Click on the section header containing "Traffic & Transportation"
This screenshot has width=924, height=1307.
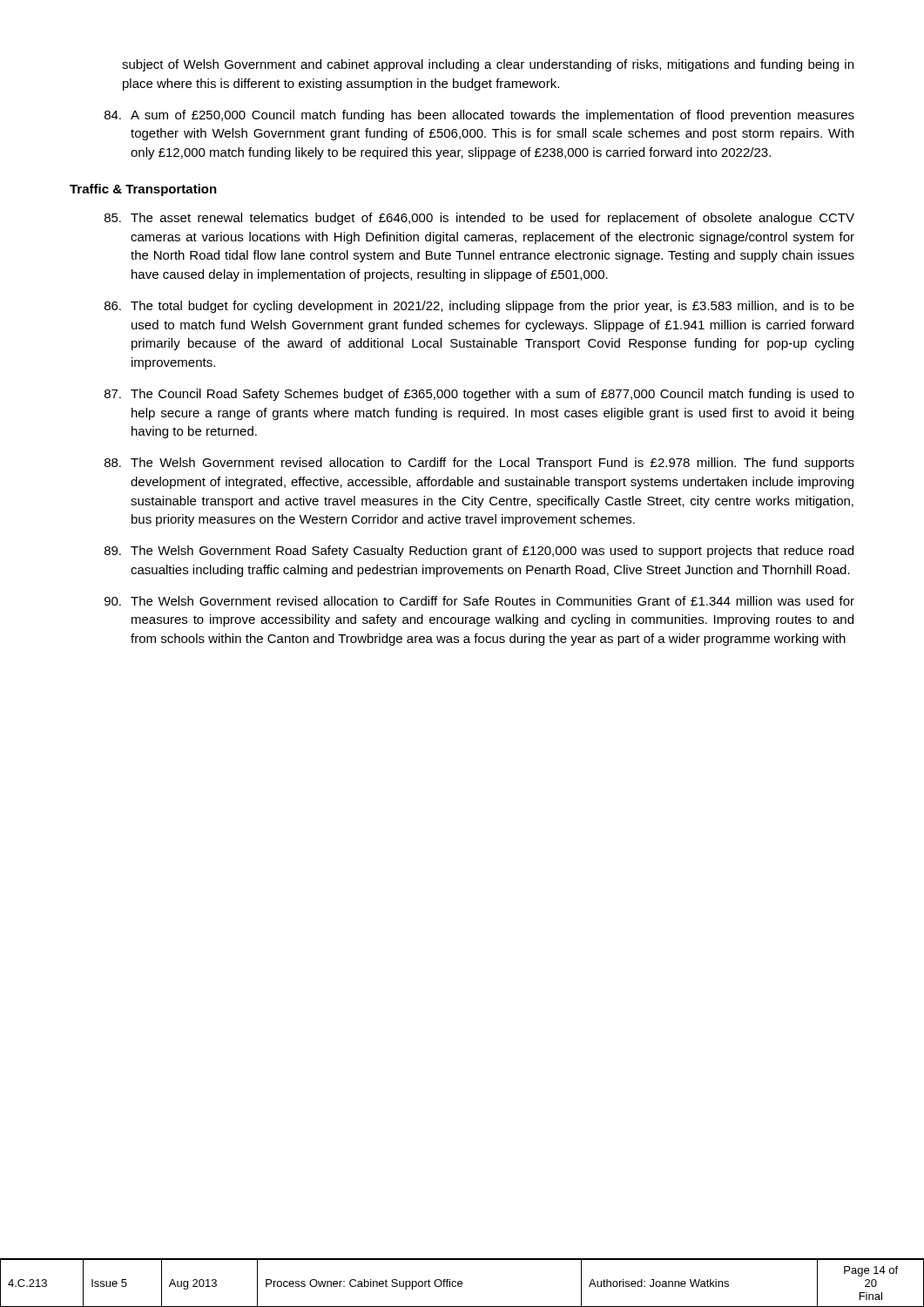[x=143, y=190]
